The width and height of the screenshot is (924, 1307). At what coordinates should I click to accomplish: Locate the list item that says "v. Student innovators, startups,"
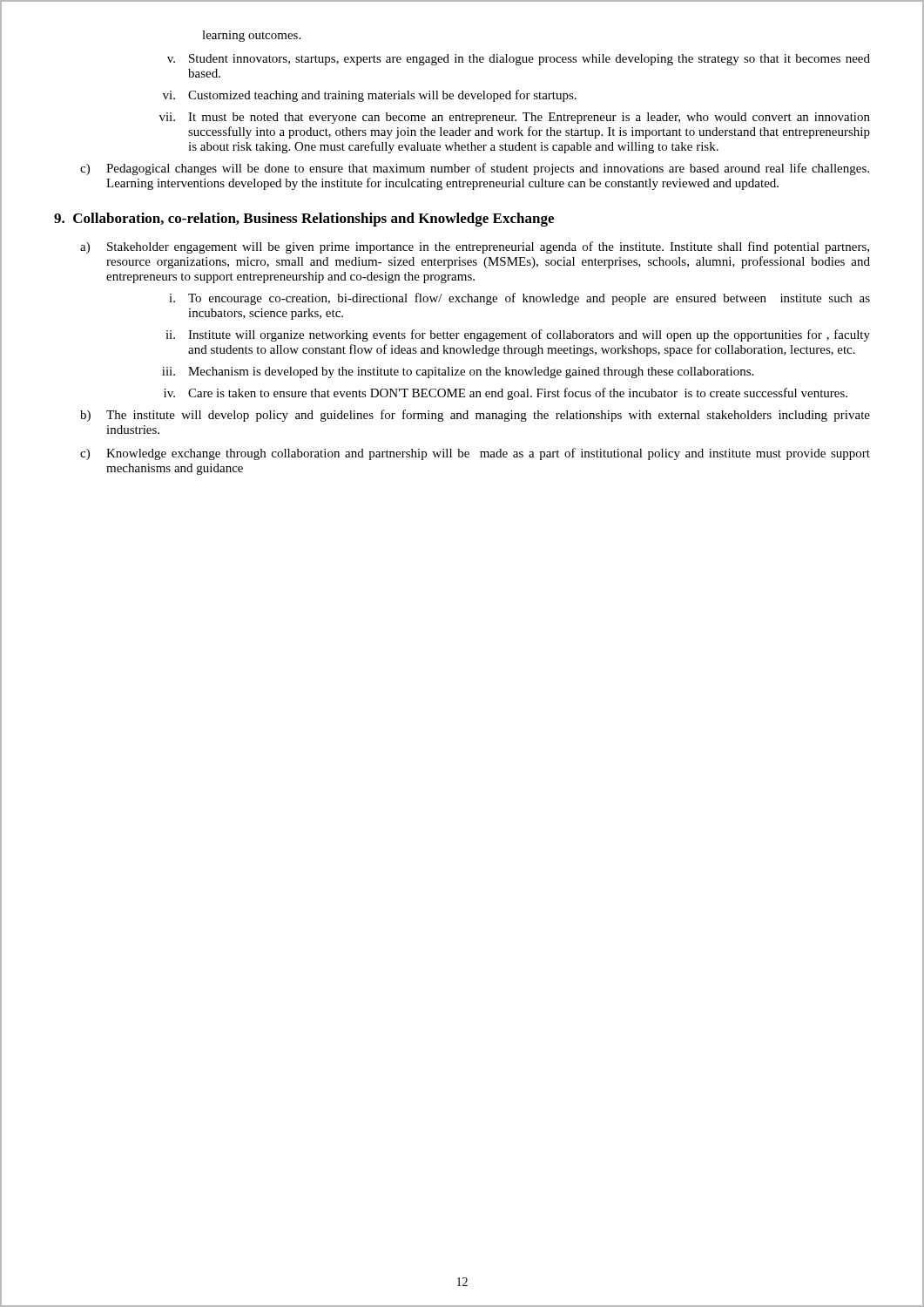tap(497, 66)
